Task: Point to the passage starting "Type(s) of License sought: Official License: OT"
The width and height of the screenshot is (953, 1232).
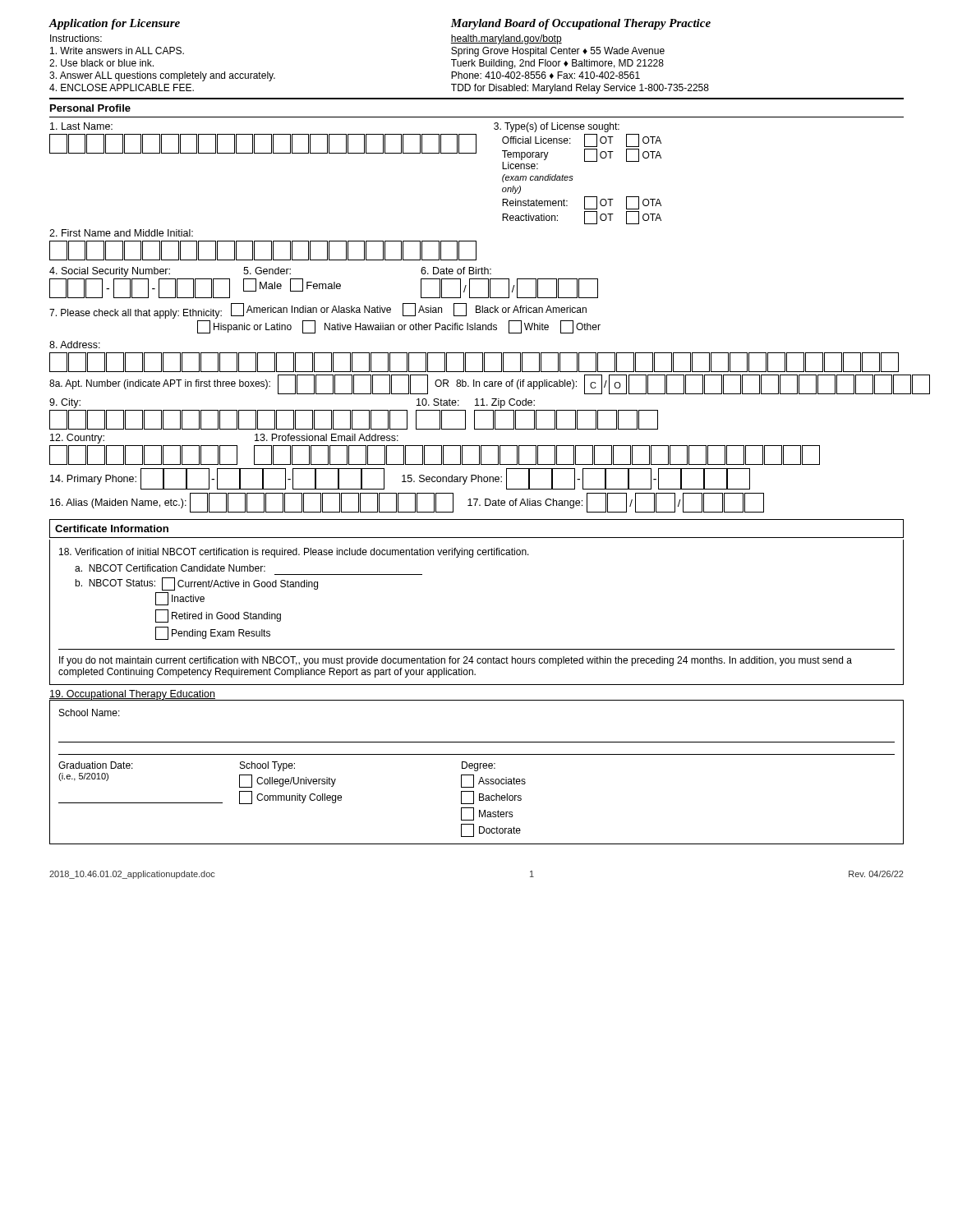Action: (557, 127)
